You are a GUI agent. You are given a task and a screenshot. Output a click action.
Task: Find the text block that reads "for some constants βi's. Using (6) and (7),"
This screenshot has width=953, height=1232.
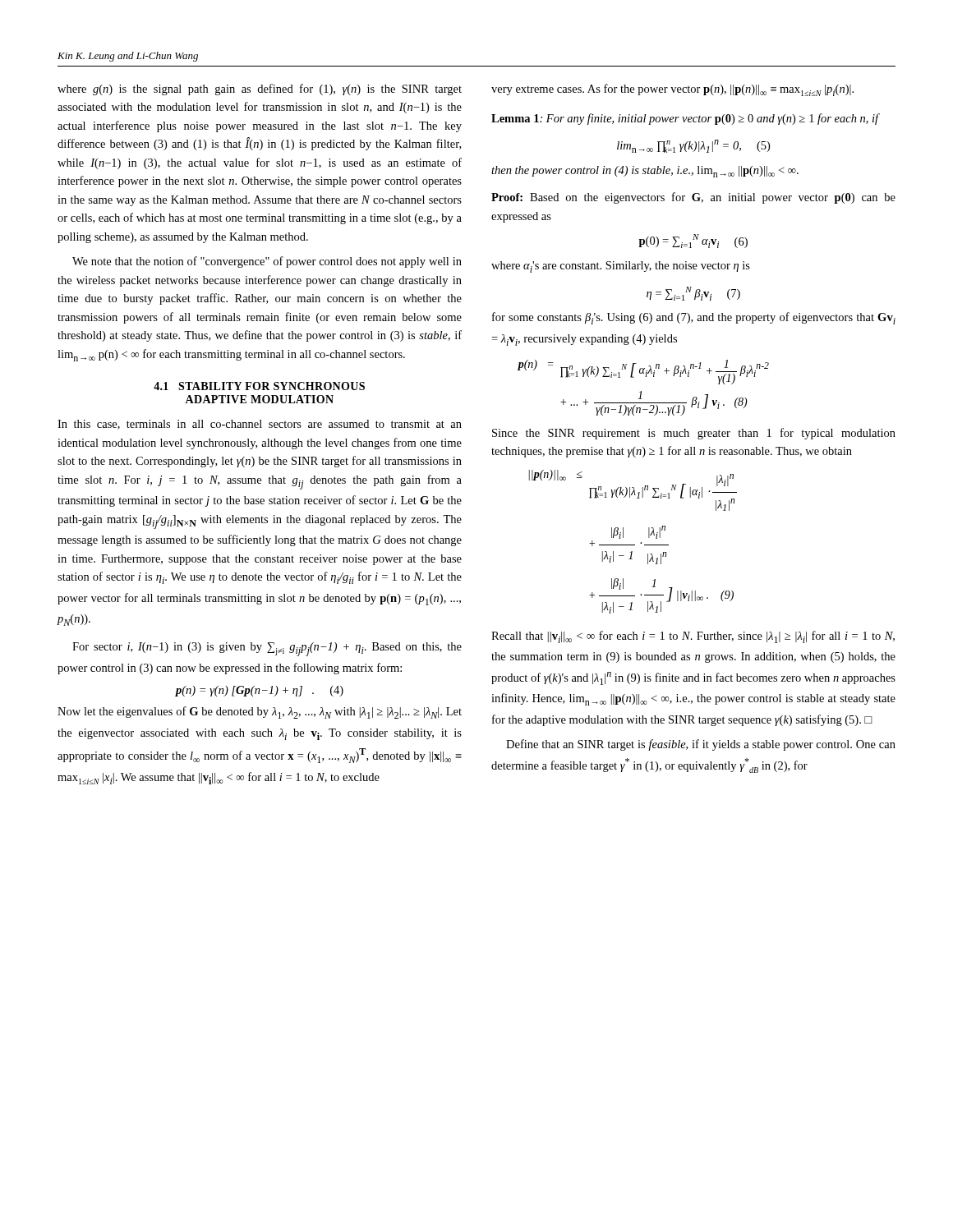[x=693, y=329]
